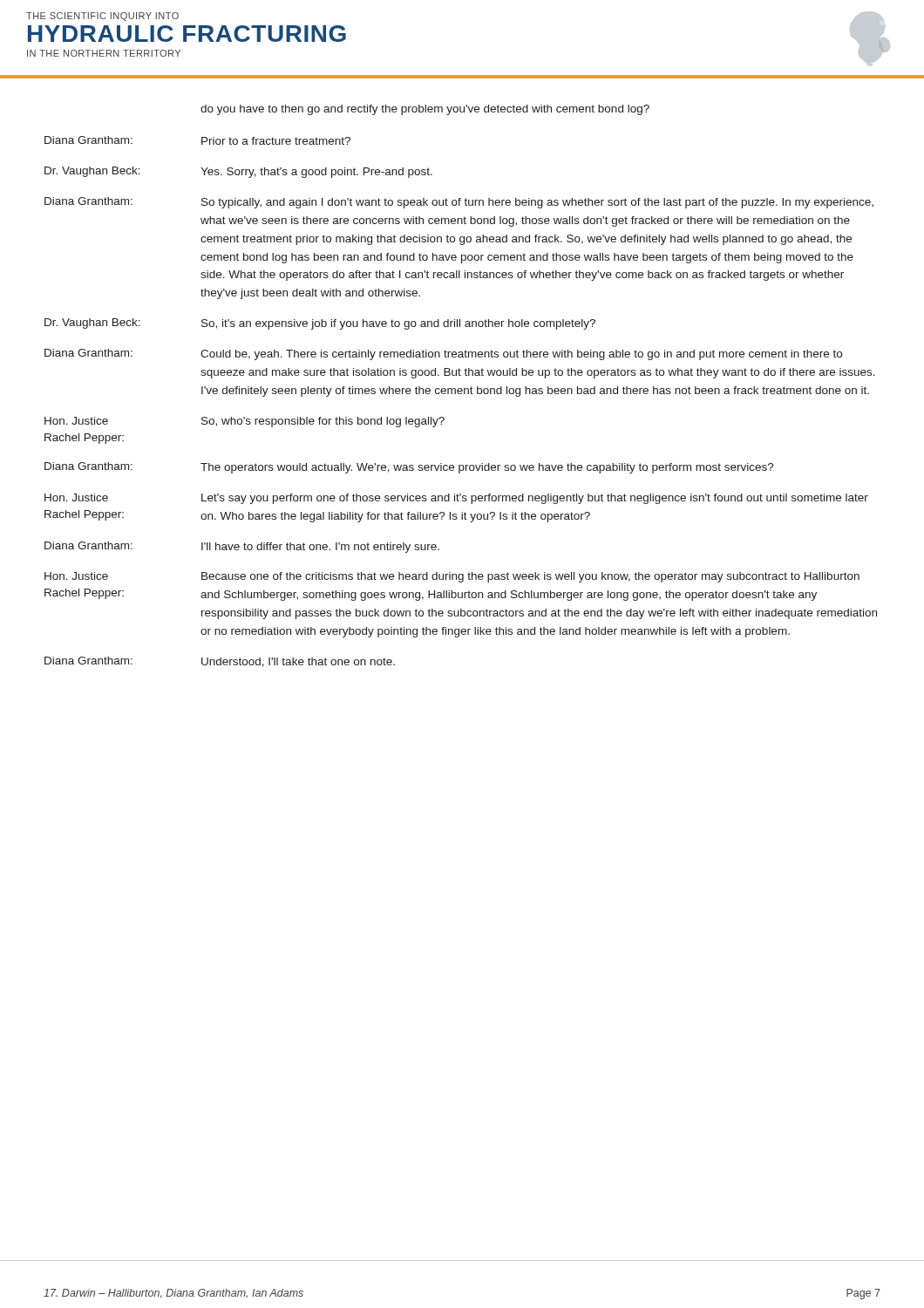
Task: Point to the text starting "Dr. Vaughan Beck: So, it's an expensive"
Action: click(x=462, y=324)
